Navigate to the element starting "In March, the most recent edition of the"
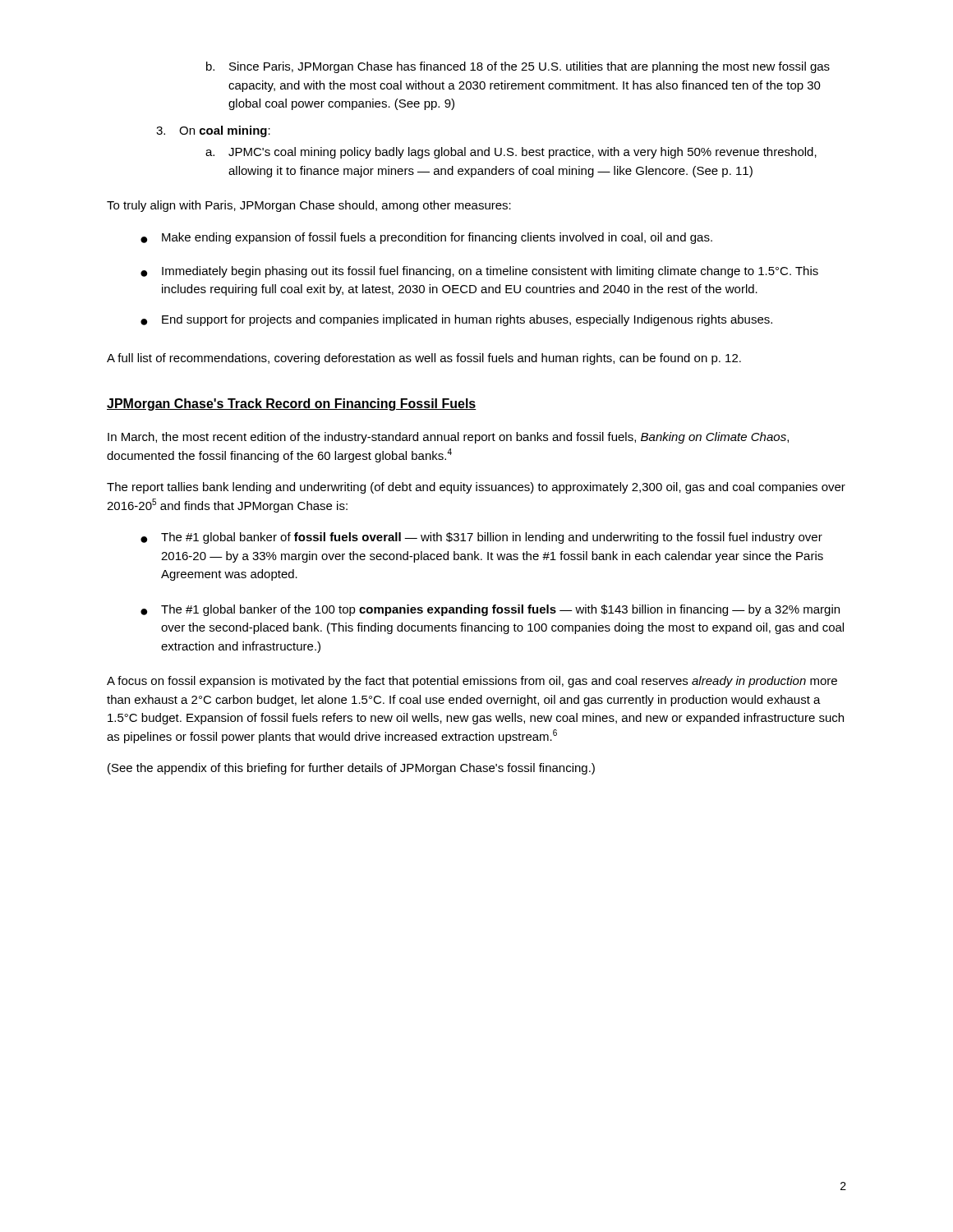953x1232 pixels. click(476, 446)
